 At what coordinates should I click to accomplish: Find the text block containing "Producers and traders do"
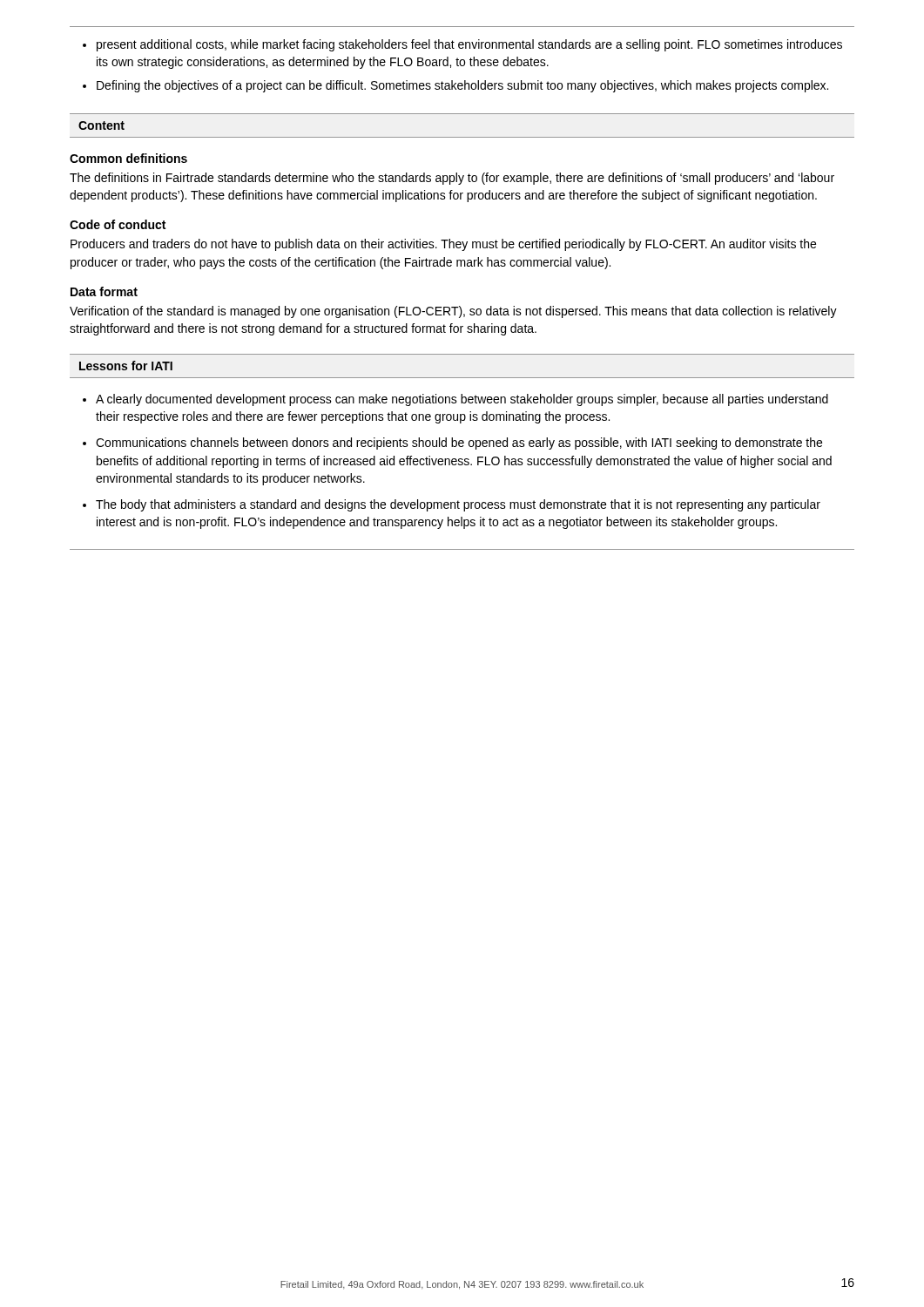click(443, 253)
